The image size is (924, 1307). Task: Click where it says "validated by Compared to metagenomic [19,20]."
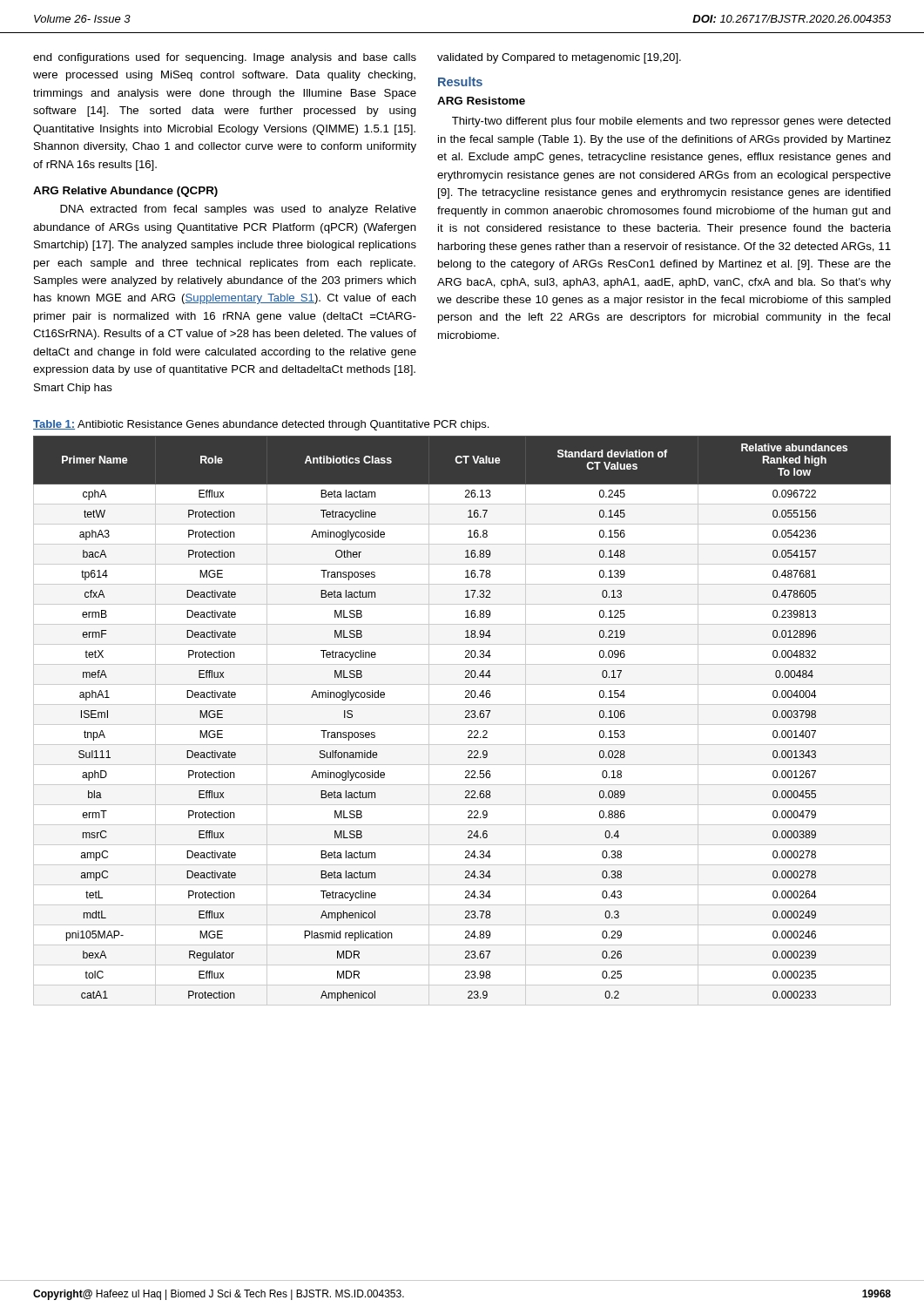click(x=559, y=57)
